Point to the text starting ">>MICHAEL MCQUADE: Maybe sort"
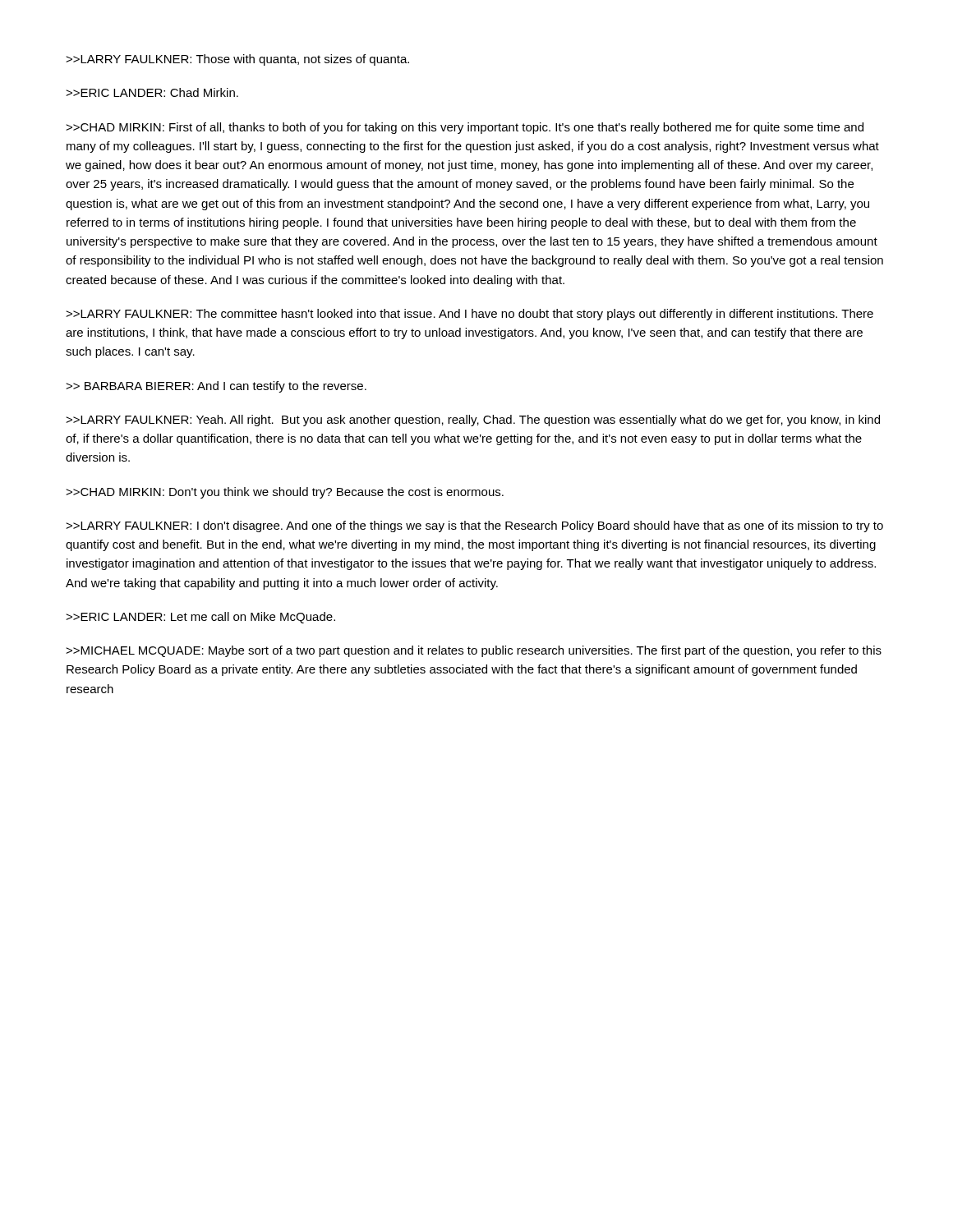The height and width of the screenshot is (1232, 953). (x=474, y=669)
